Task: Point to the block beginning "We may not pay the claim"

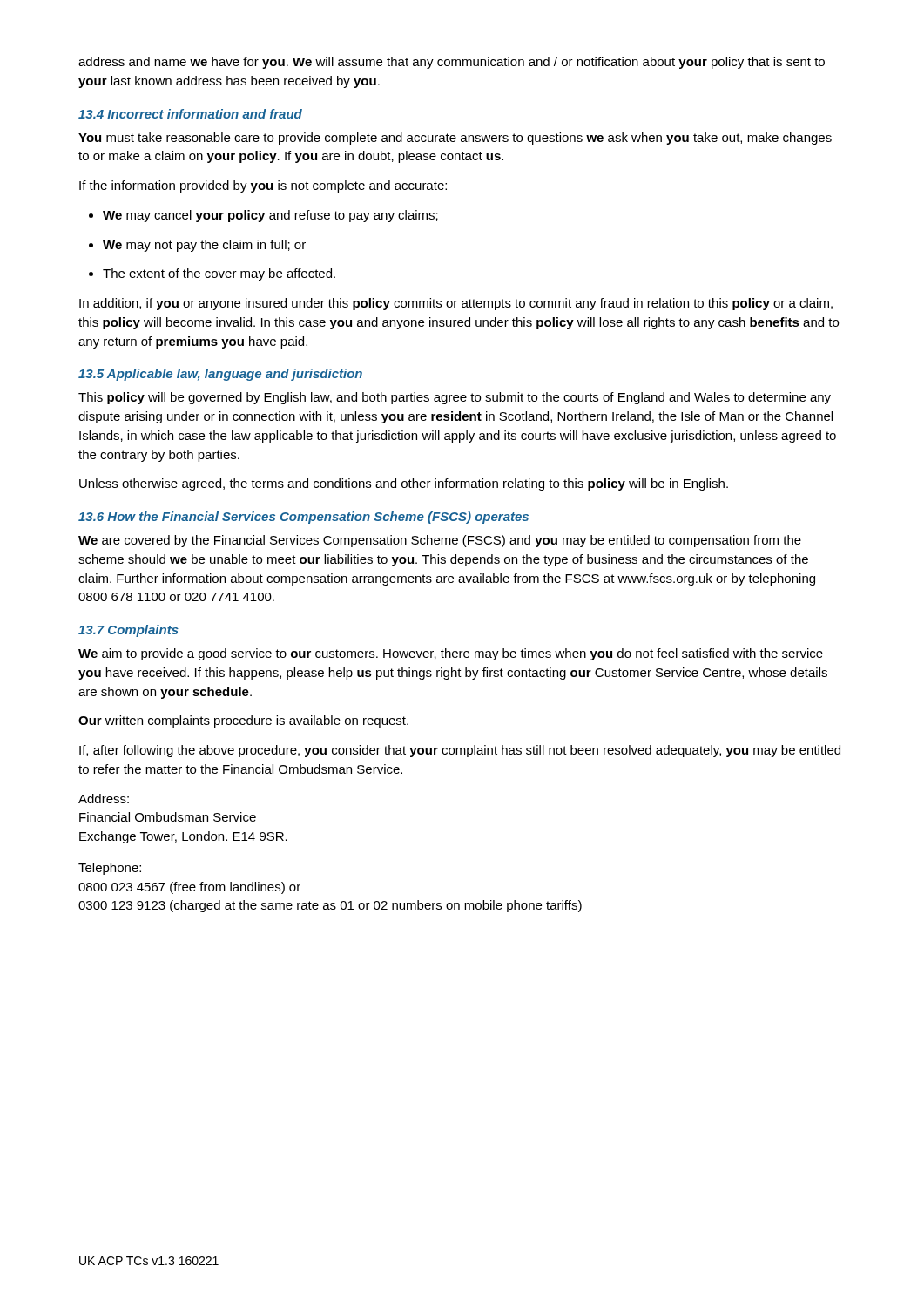Action: pyautogui.click(x=204, y=246)
